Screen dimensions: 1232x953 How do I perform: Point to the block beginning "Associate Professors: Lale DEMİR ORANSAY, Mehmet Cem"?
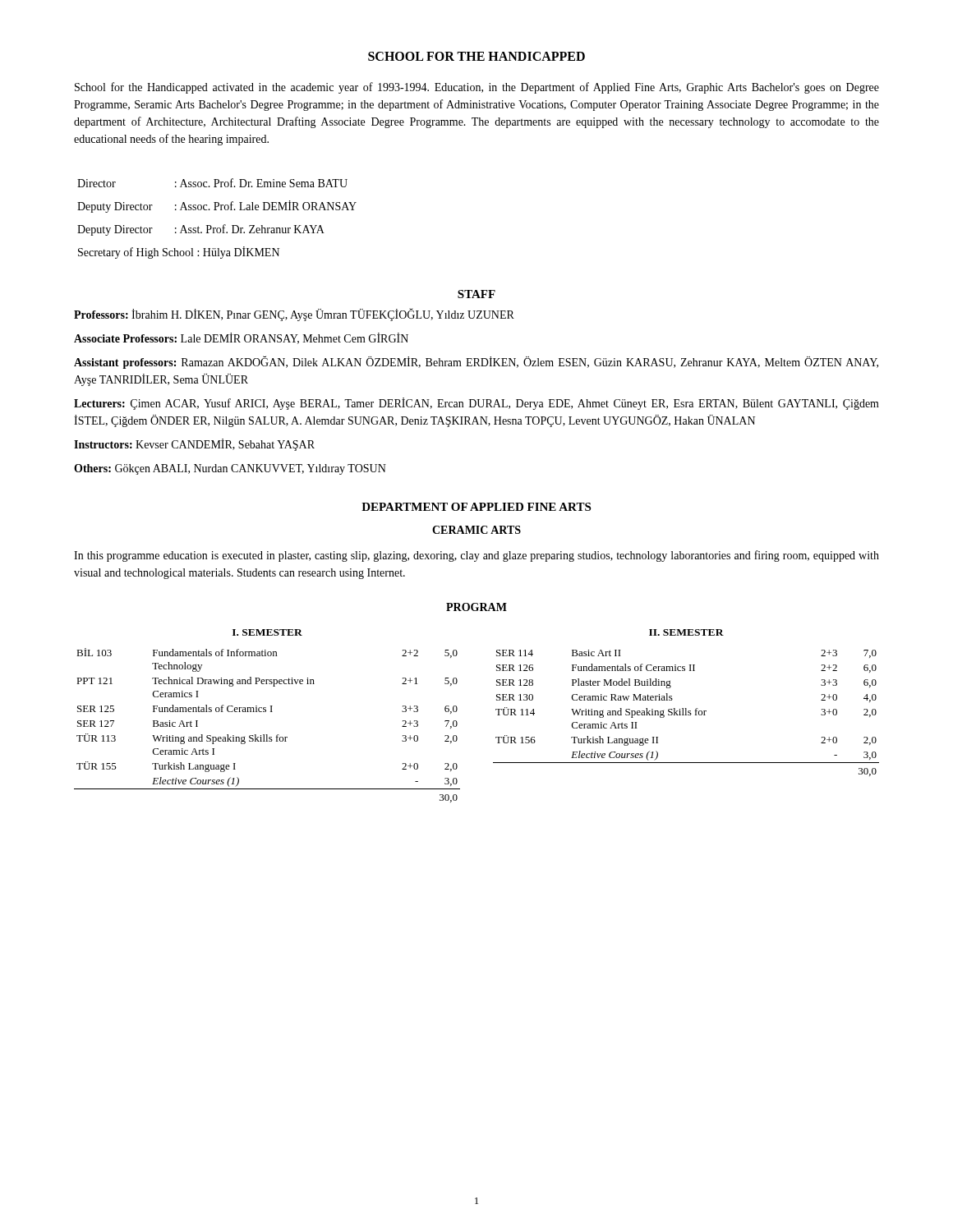click(x=241, y=339)
